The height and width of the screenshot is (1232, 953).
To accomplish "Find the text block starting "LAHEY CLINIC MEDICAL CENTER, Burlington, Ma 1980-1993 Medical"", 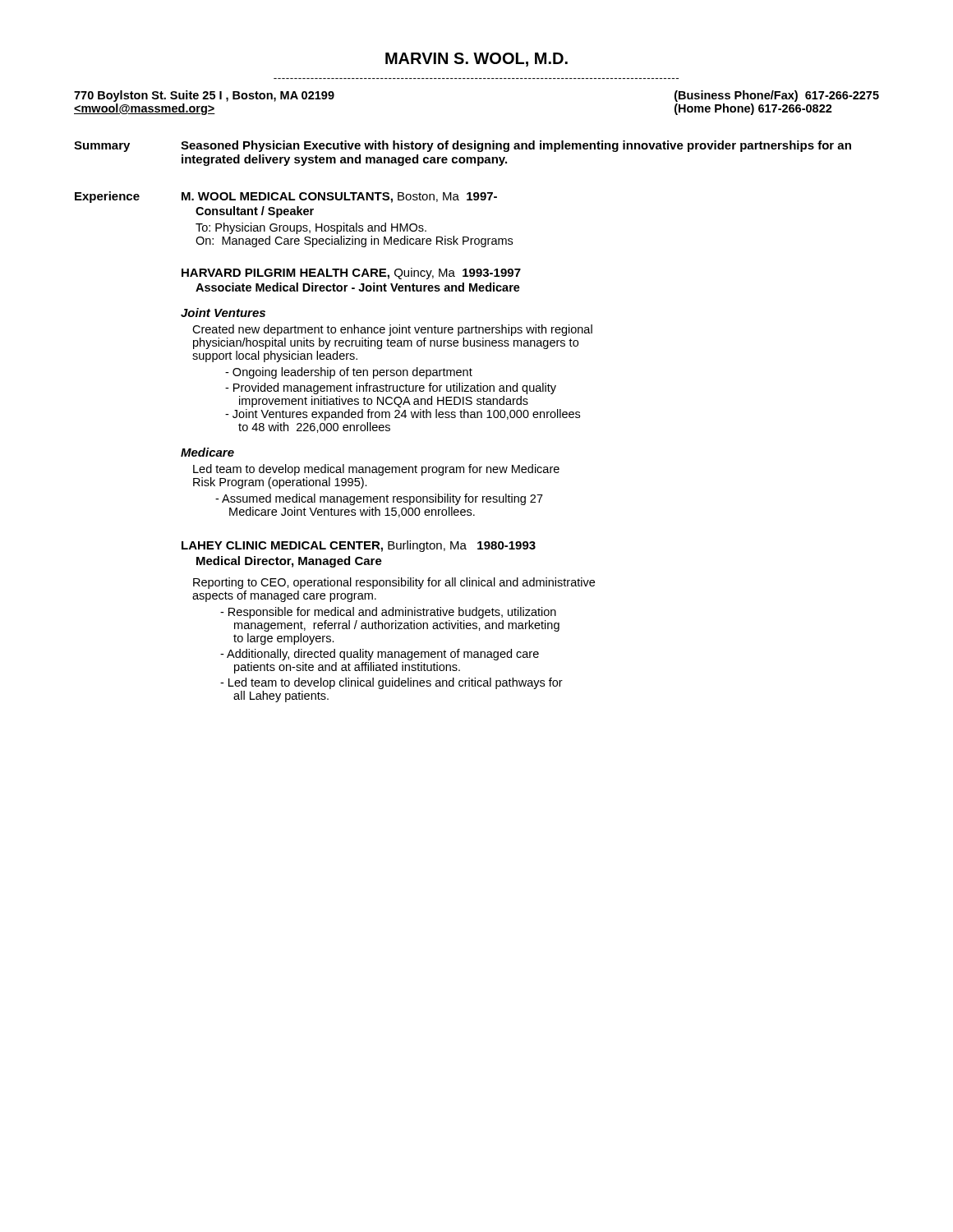I will [530, 620].
